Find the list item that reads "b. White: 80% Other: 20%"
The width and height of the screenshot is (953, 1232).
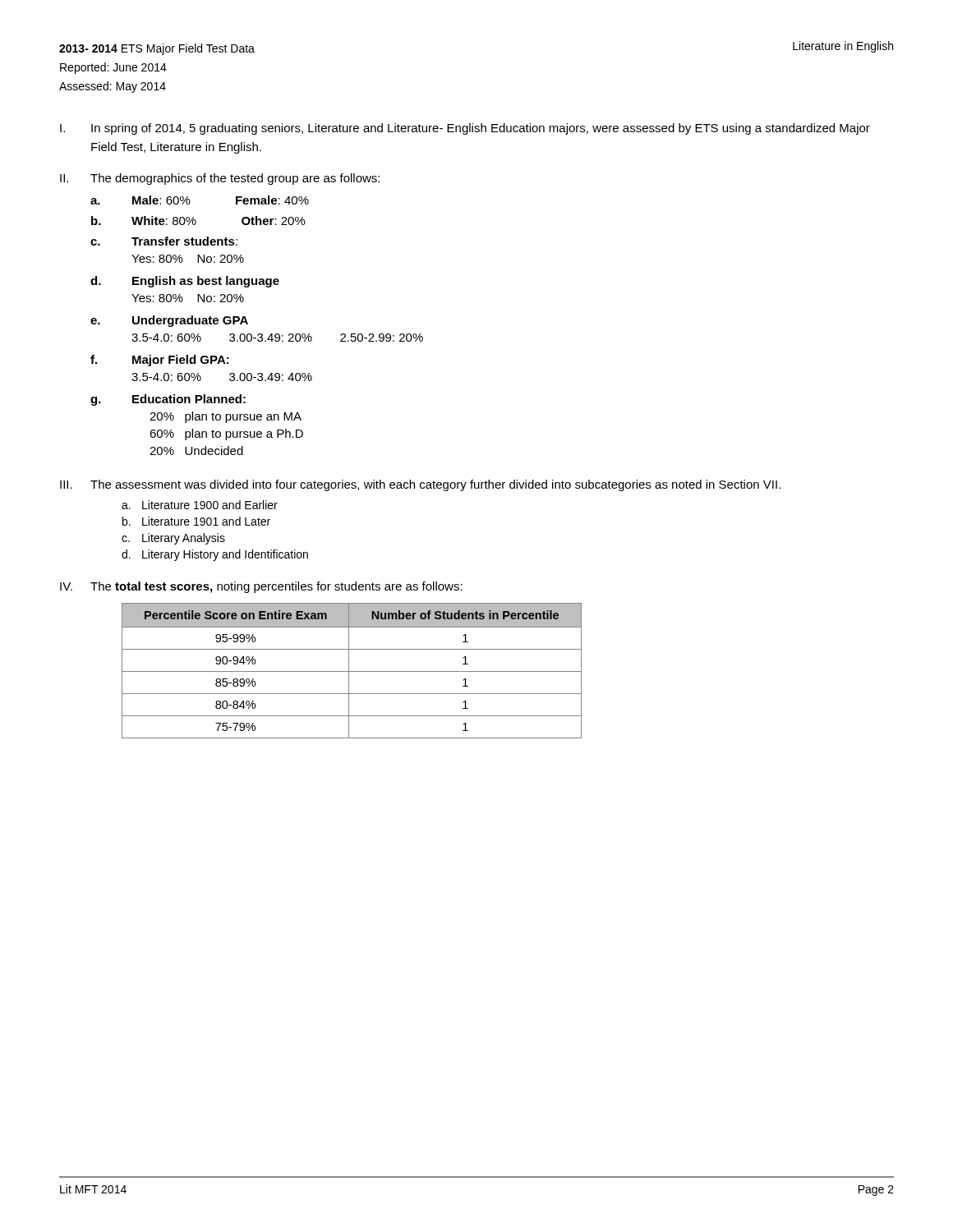198,220
